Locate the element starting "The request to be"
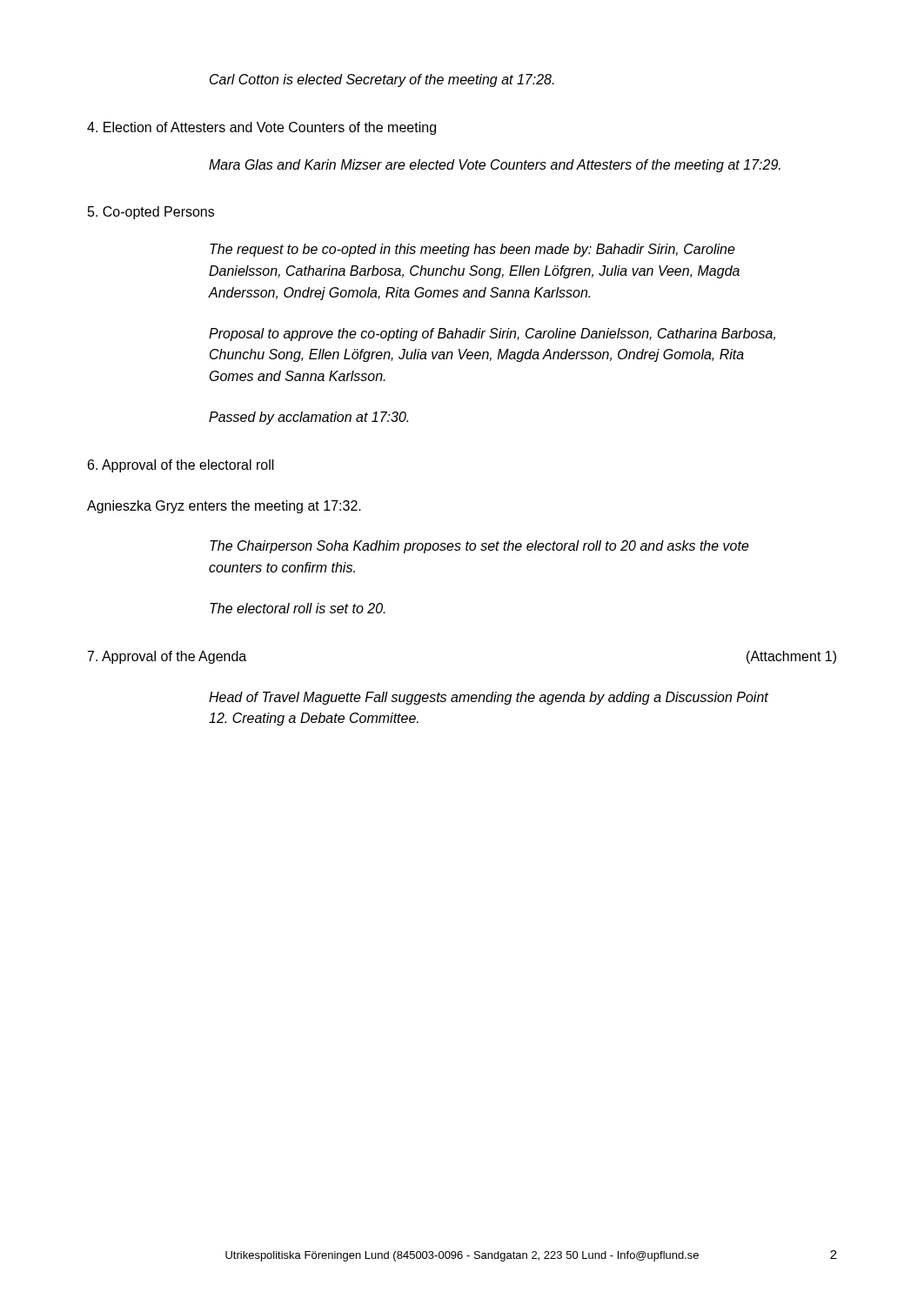The image size is (924, 1305). click(474, 271)
